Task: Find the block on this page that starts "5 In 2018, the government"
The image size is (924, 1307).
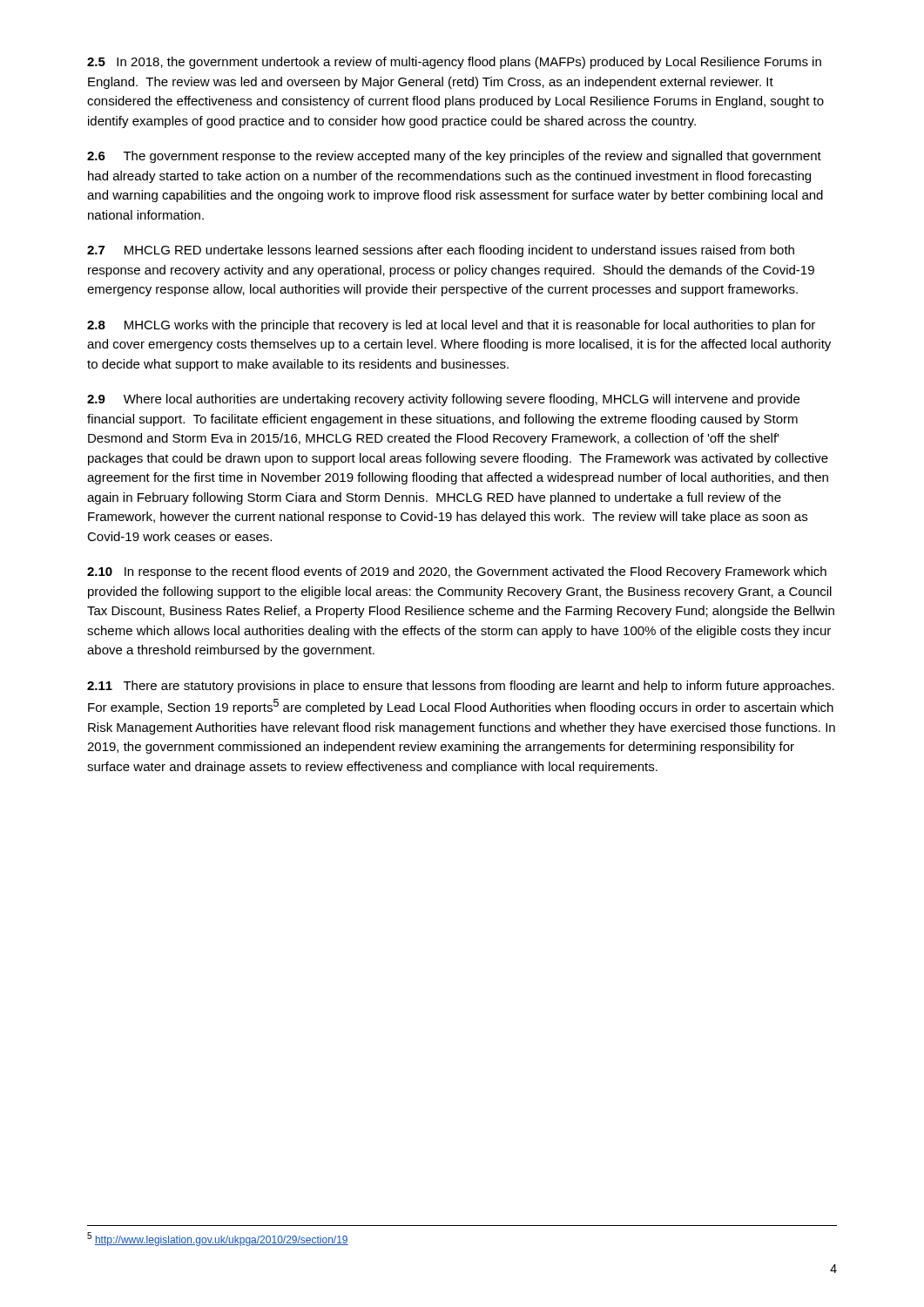Action: pyautogui.click(x=456, y=91)
